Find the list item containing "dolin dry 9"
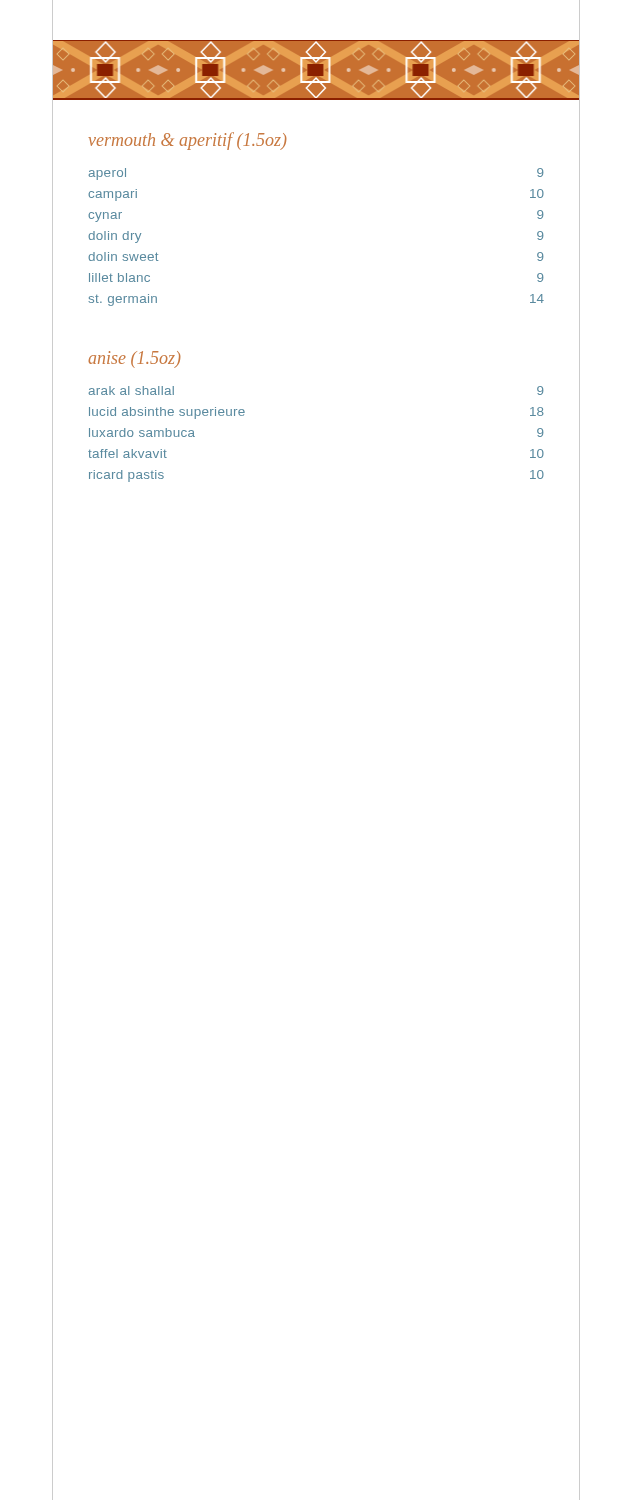632x1500 pixels. tap(112, 236)
